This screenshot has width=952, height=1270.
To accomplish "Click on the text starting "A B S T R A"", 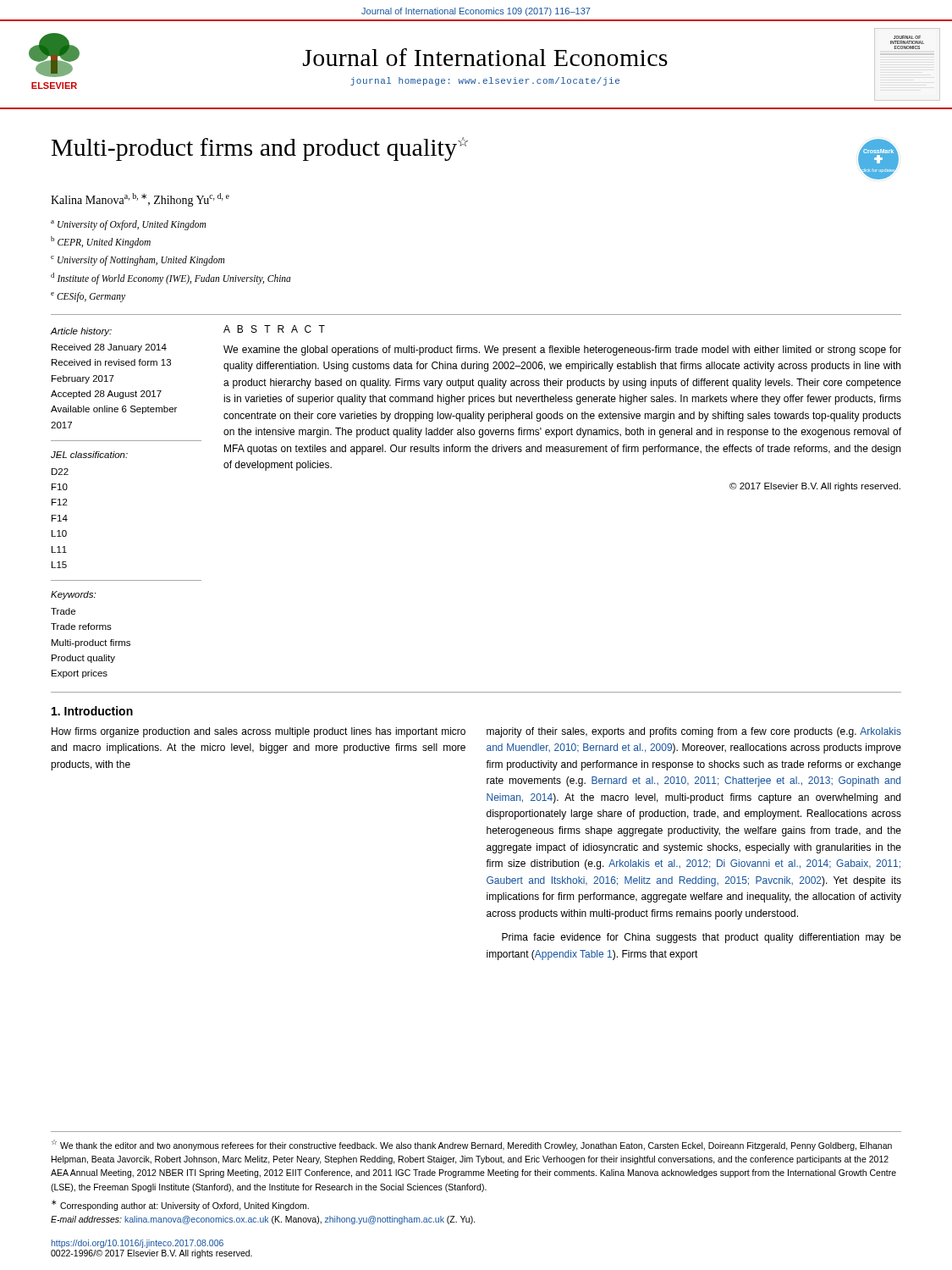I will tap(275, 329).
